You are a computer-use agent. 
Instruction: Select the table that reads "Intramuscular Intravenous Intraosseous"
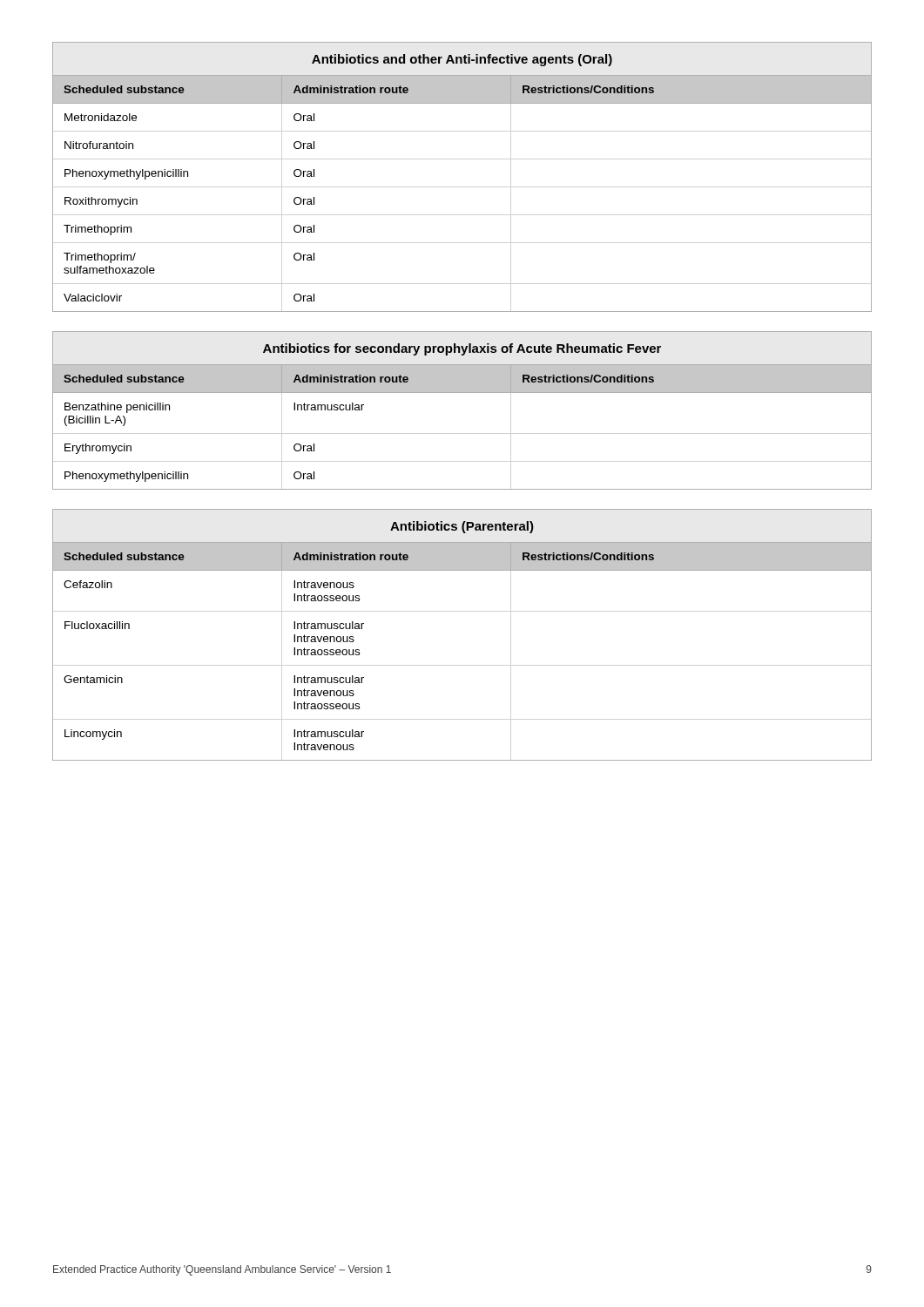tap(462, 635)
